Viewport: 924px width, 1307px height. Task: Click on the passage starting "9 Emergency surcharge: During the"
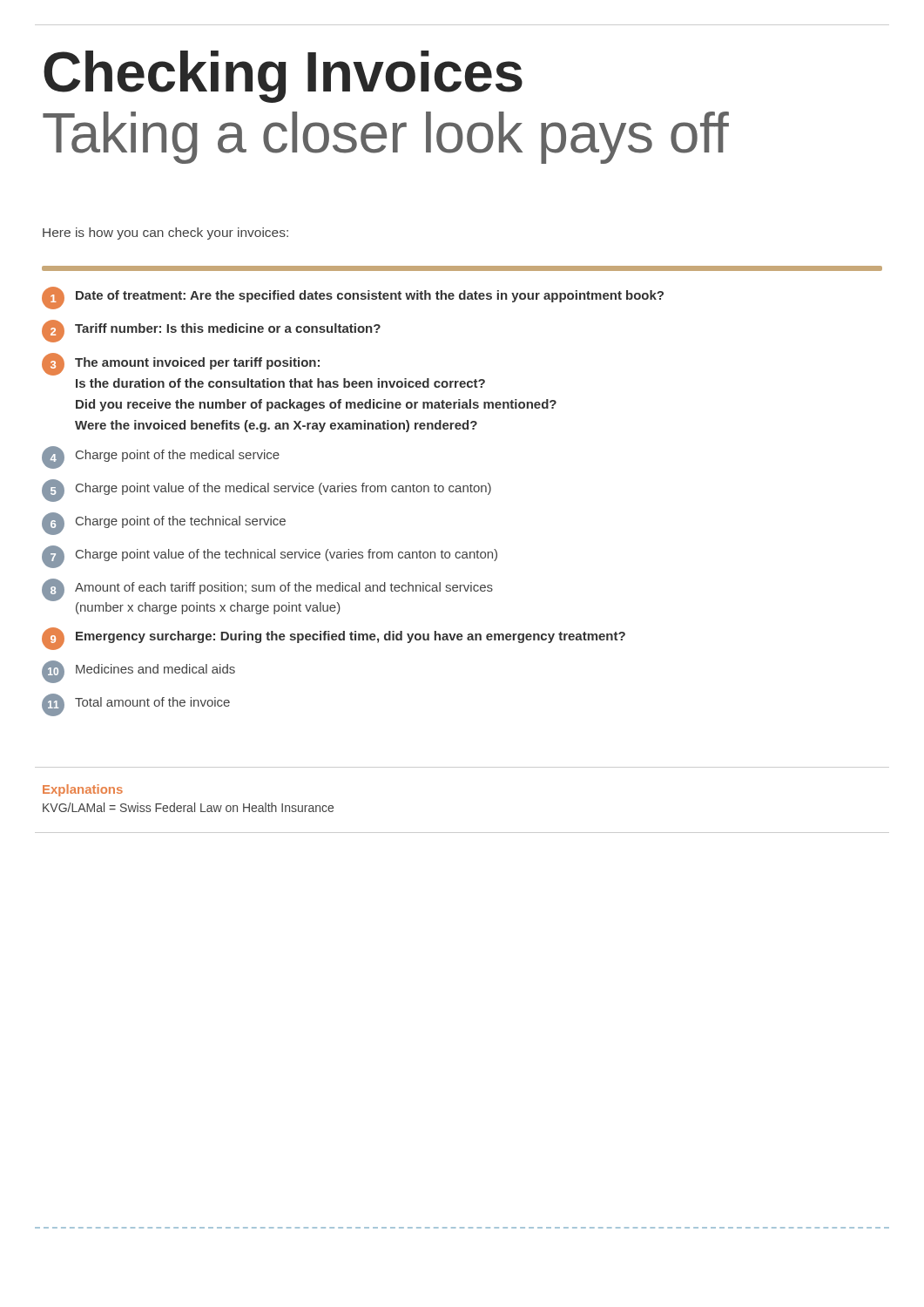tap(334, 638)
